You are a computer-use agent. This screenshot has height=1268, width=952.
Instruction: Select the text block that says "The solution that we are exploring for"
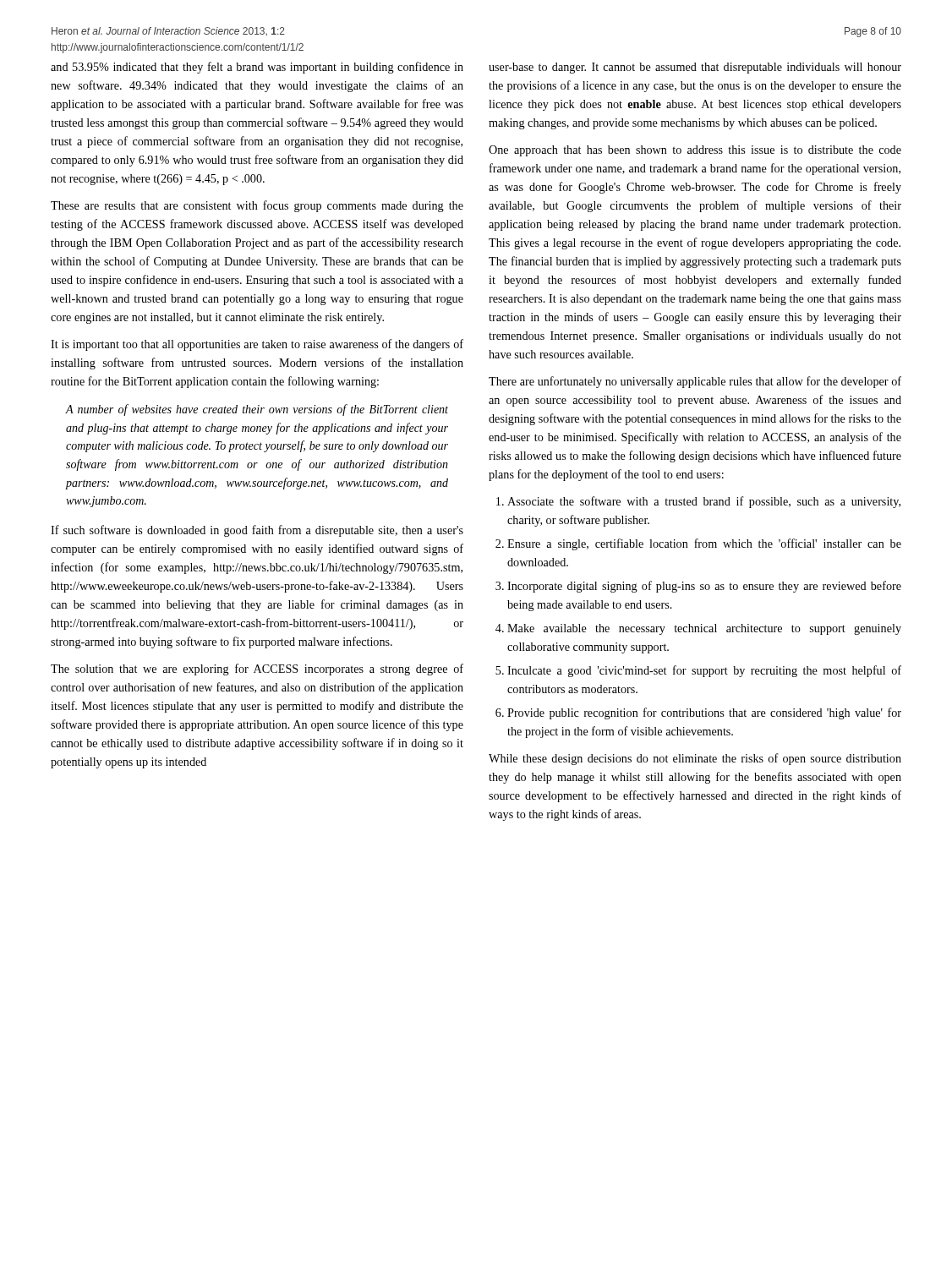pyautogui.click(x=257, y=715)
